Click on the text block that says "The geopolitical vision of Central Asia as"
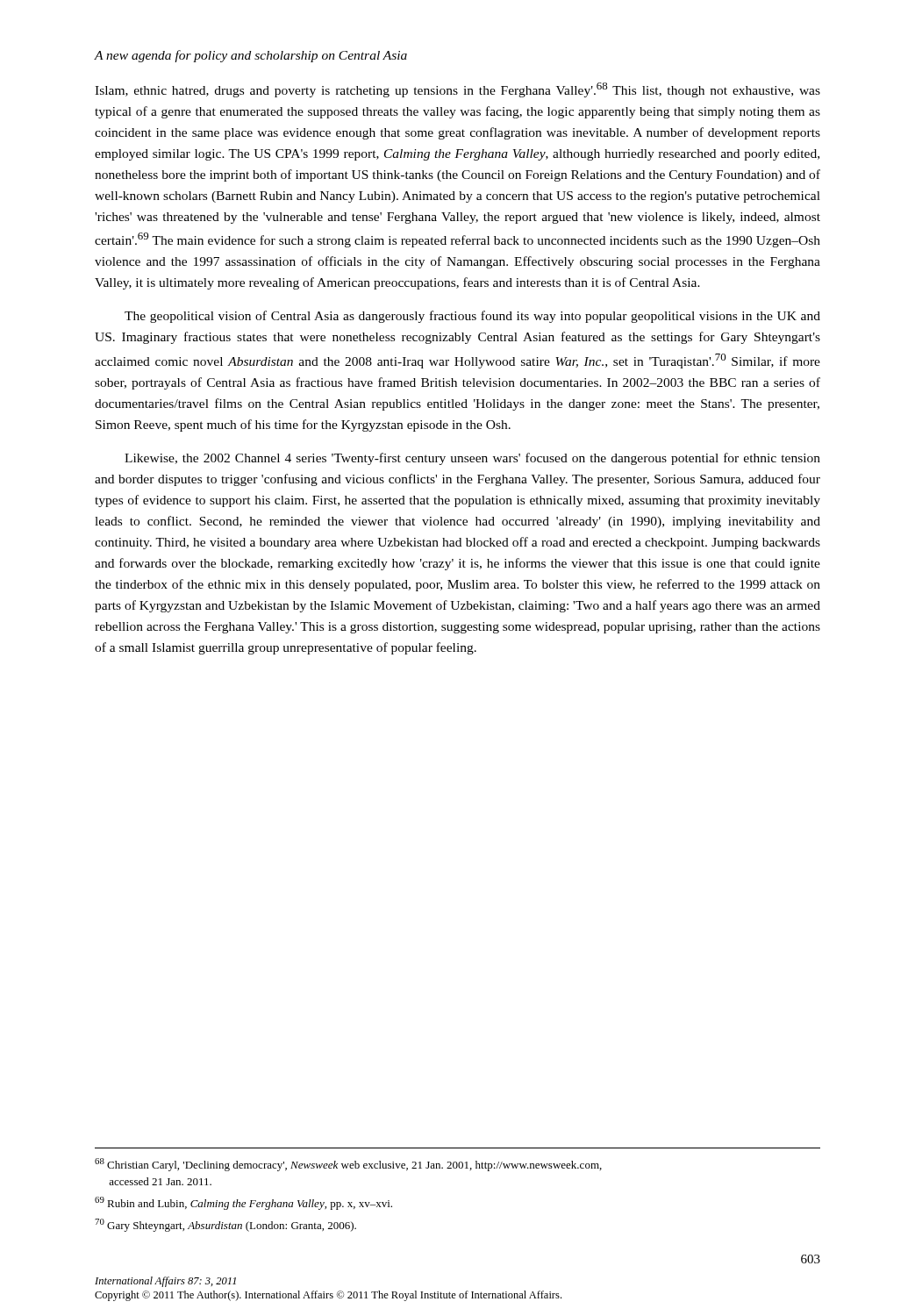The image size is (915, 1316). point(458,370)
